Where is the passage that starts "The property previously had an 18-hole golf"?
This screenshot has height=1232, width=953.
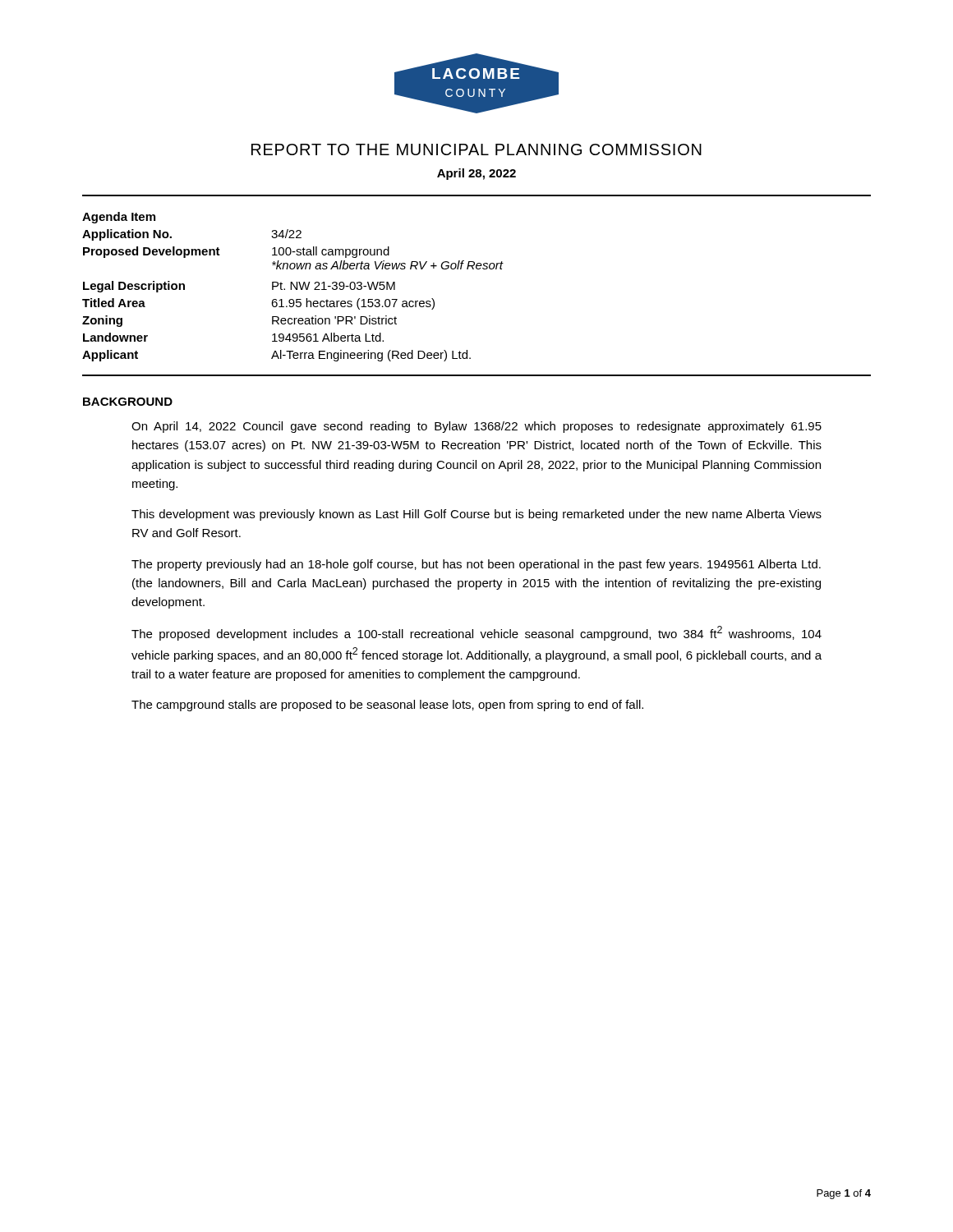[x=476, y=583]
